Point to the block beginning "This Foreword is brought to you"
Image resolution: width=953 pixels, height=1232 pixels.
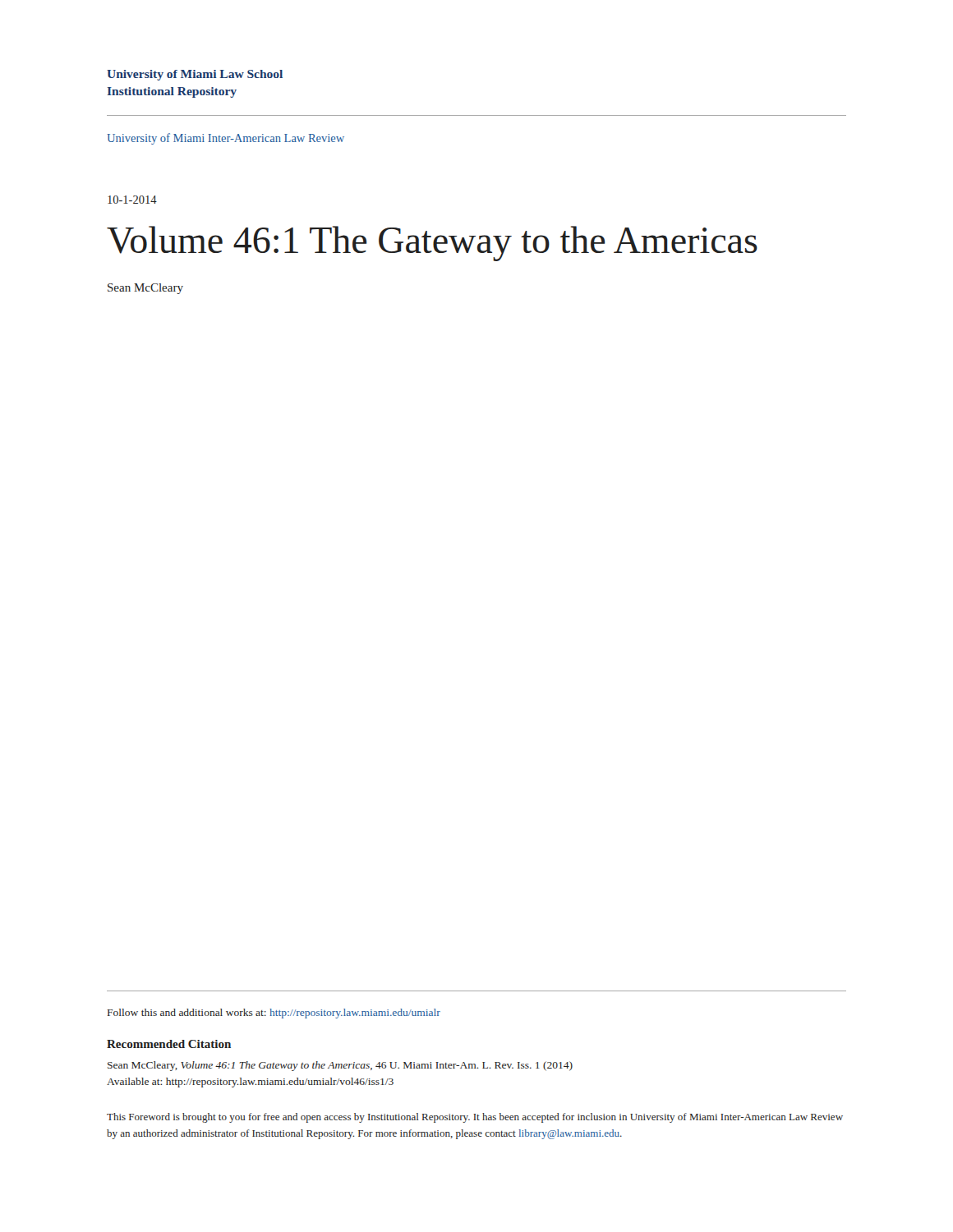pyautogui.click(x=475, y=1125)
